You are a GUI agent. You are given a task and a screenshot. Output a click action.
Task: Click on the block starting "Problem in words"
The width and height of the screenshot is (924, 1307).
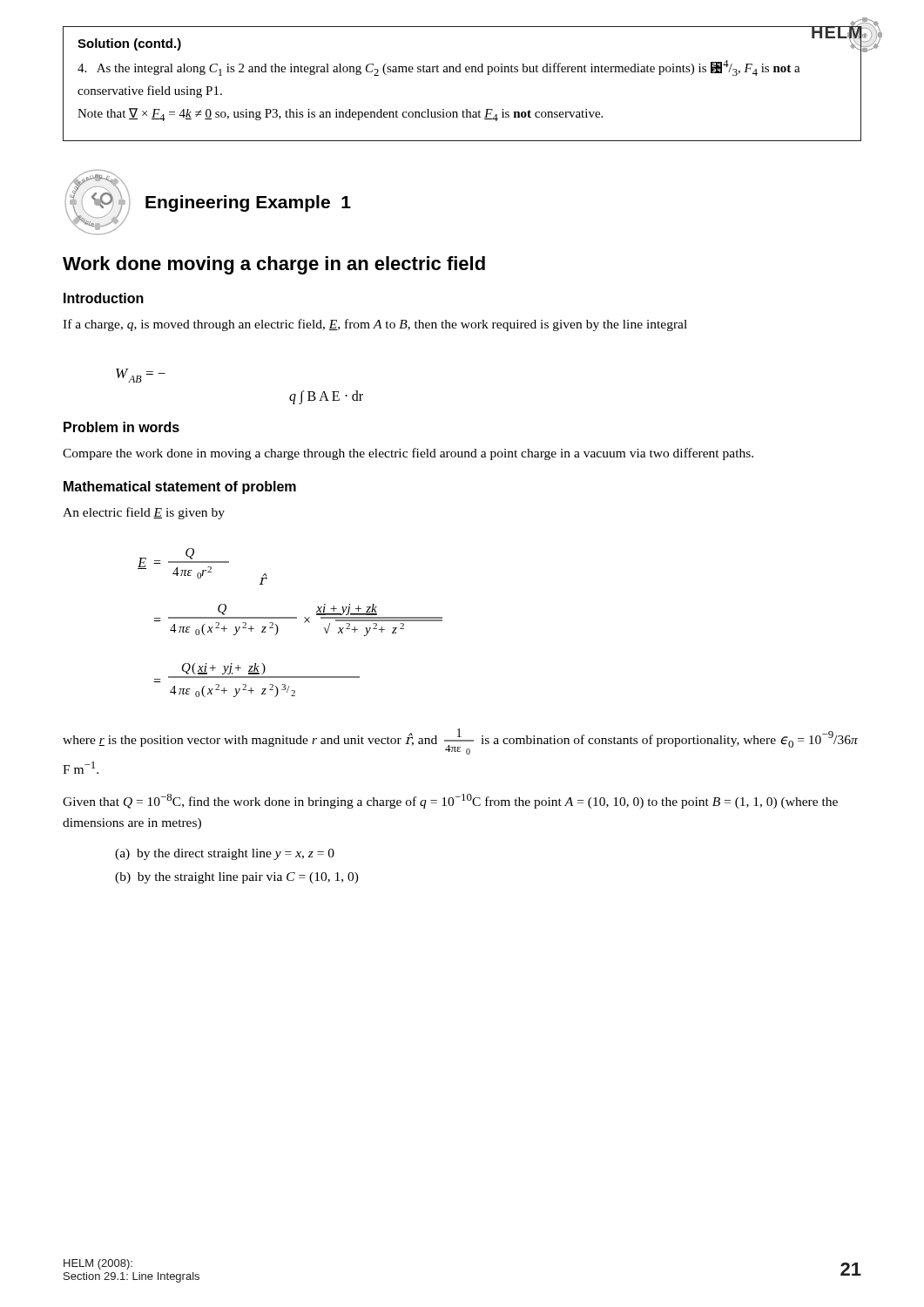121,427
